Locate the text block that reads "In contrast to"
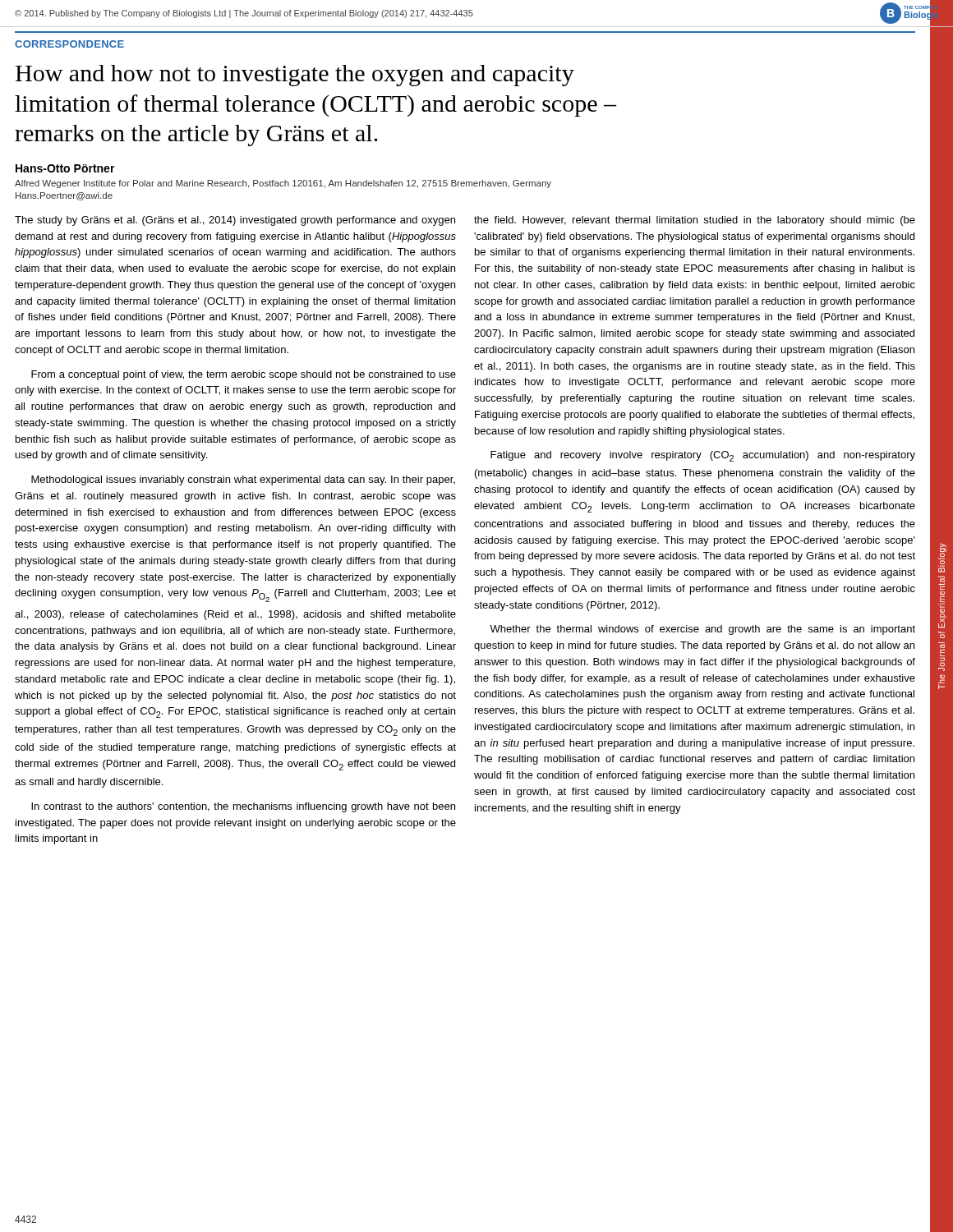 pos(235,822)
